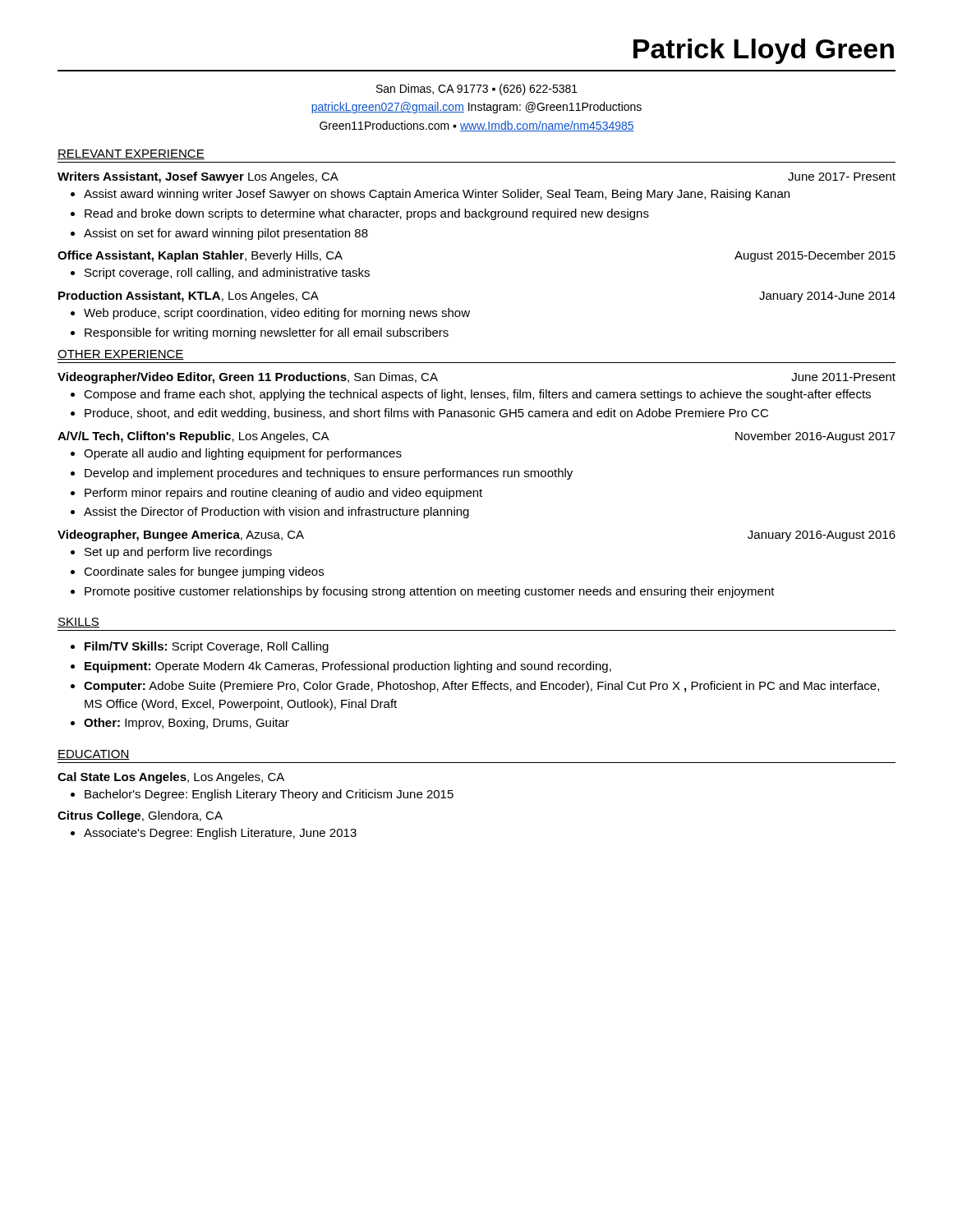The width and height of the screenshot is (953, 1232).
Task: Point to the block beginning "Office Assistant, Kaplan Stahler, Beverly Hills, CA"
Action: click(x=192, y=256)
